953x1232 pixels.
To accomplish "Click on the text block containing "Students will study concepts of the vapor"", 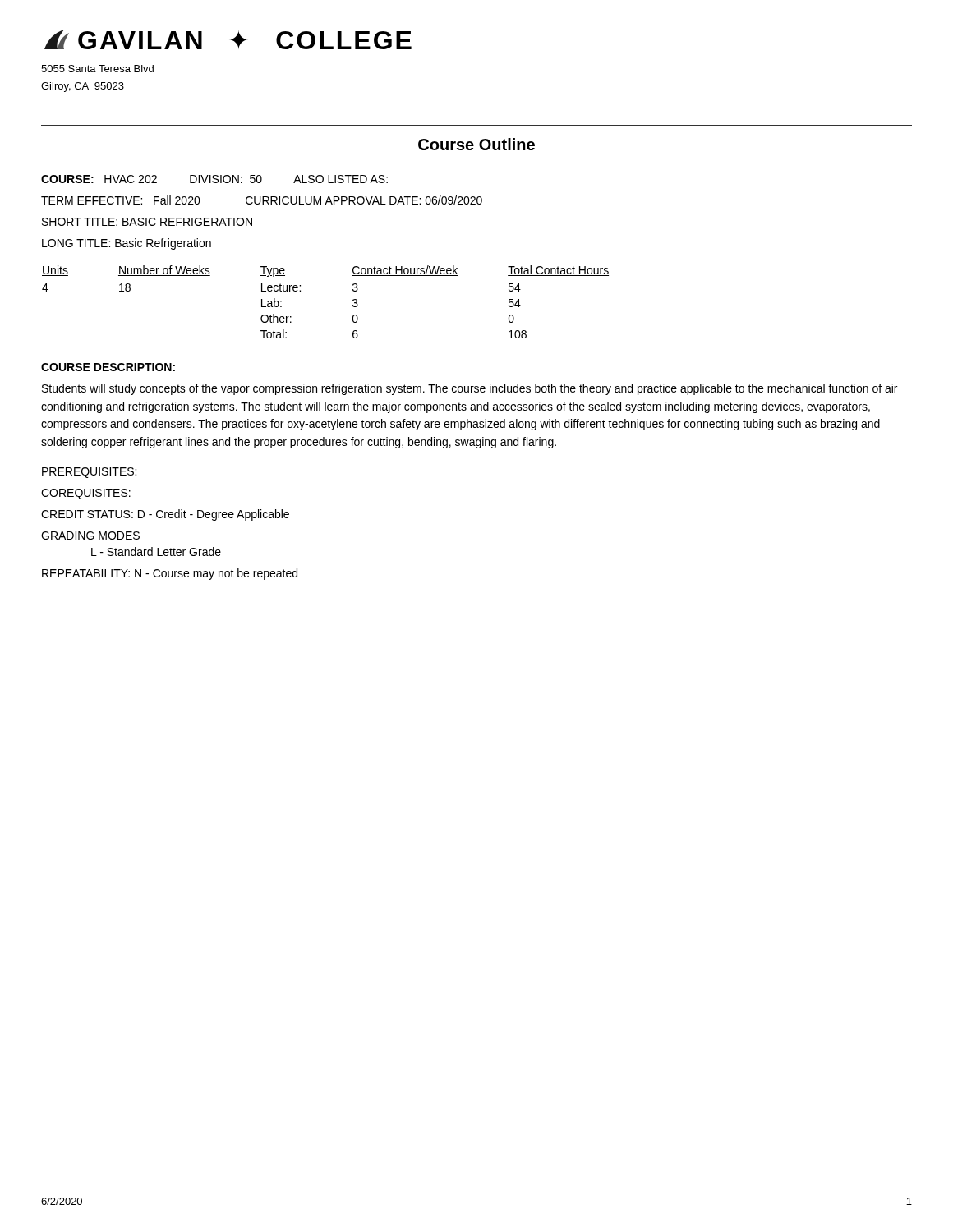I will (469, 415).
